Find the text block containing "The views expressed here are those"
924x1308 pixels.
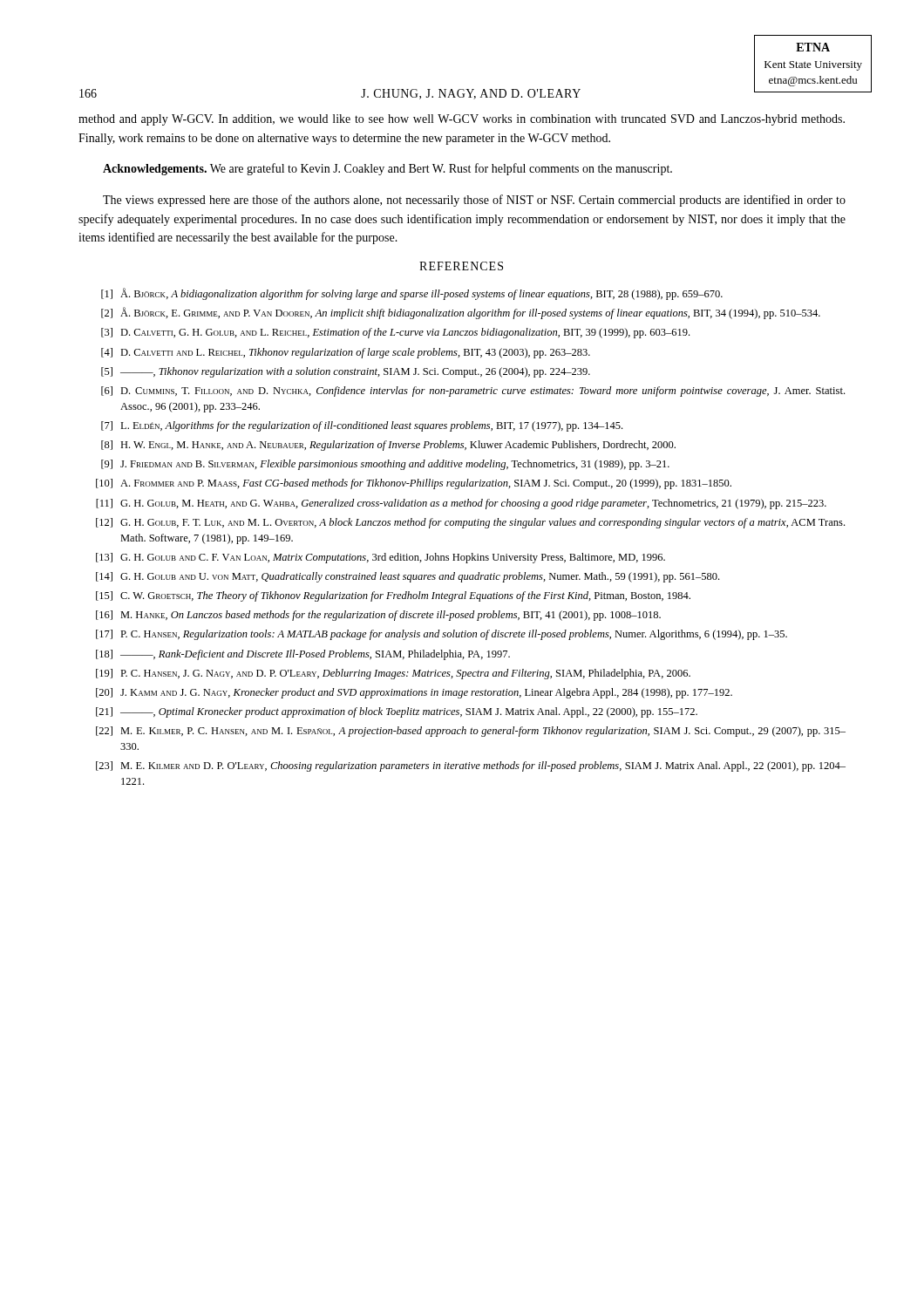[x=462, y=219]
